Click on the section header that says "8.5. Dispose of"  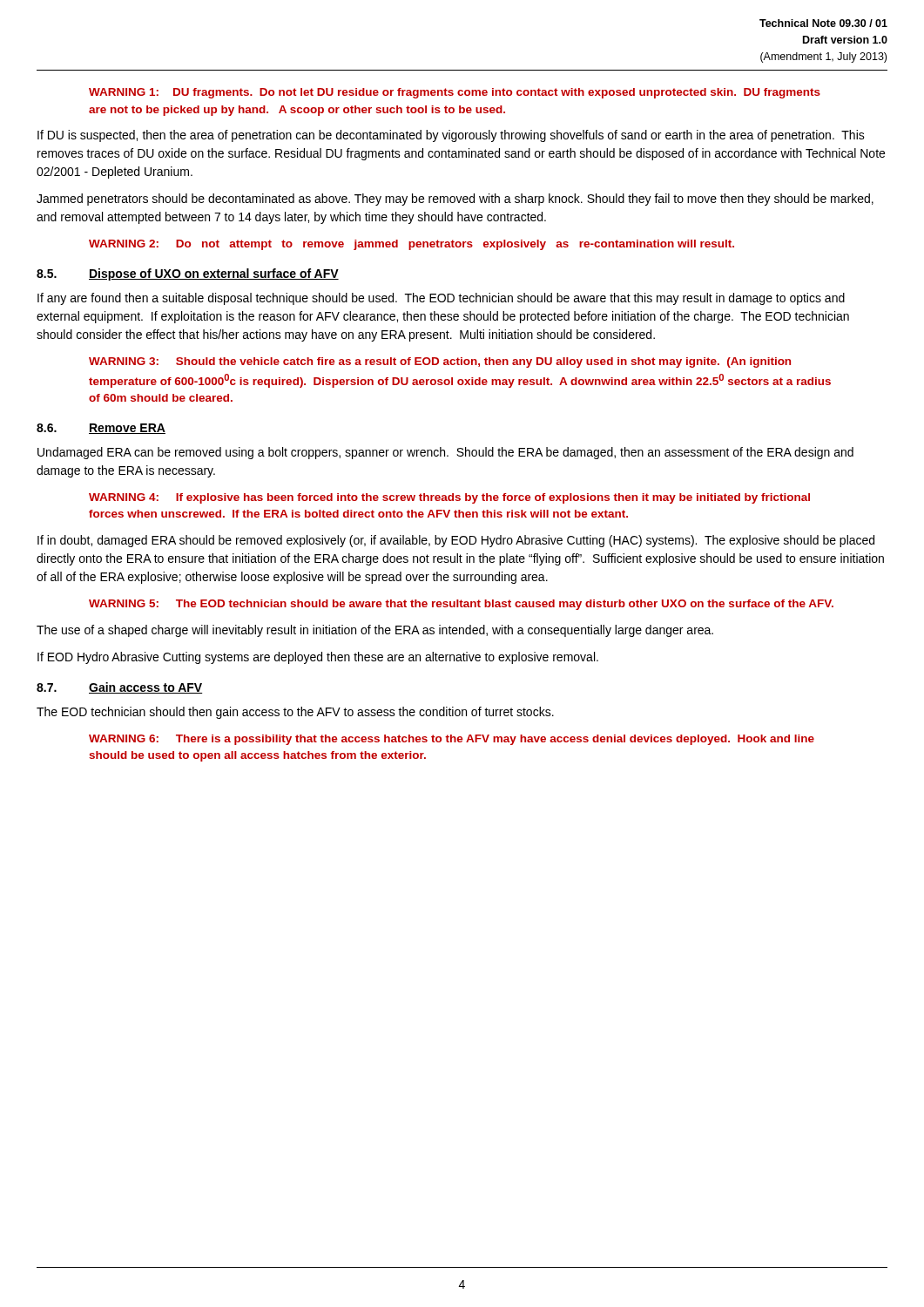tap(187, 273)
